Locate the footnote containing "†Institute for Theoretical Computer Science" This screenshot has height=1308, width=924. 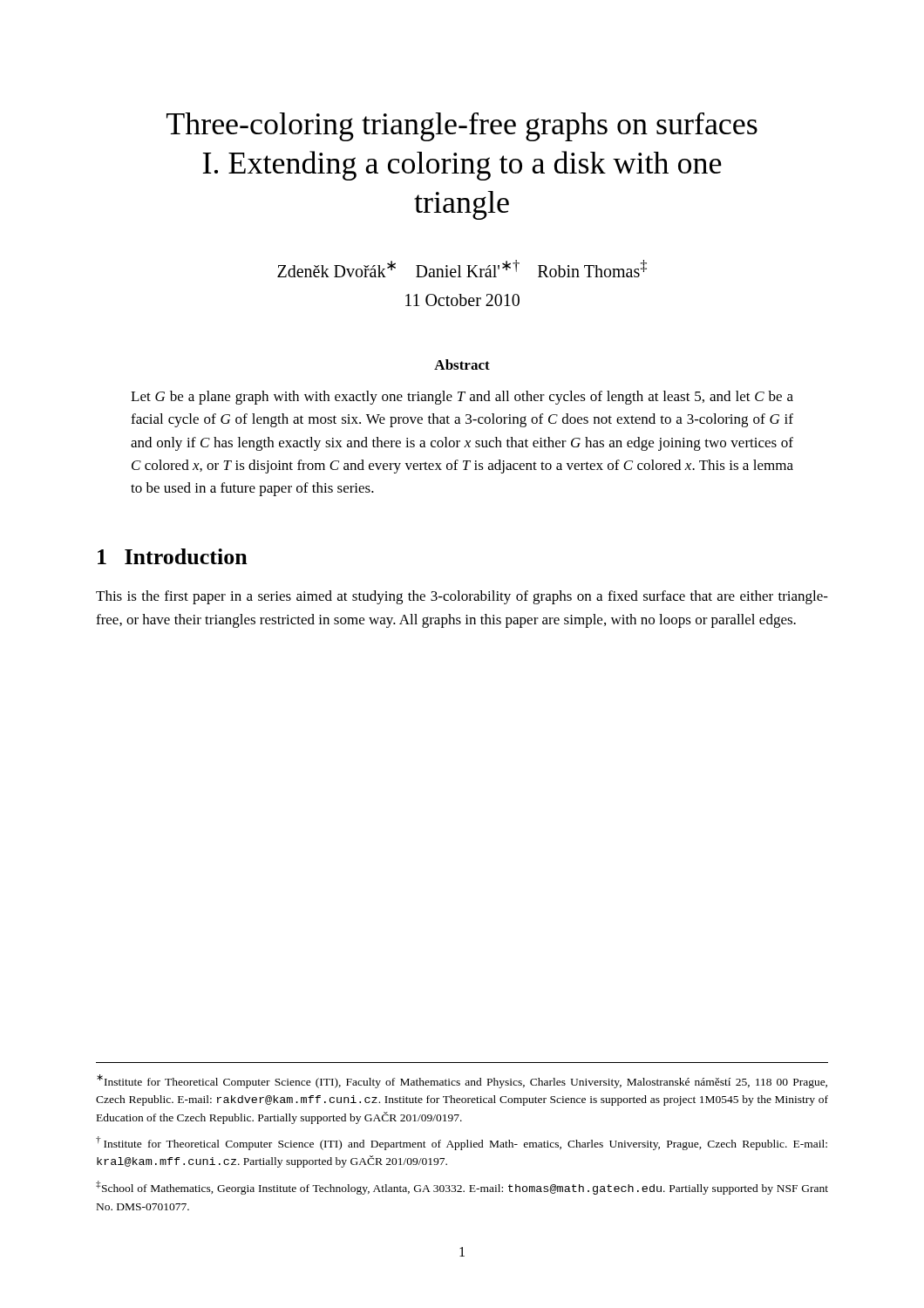click(462, 1151)
